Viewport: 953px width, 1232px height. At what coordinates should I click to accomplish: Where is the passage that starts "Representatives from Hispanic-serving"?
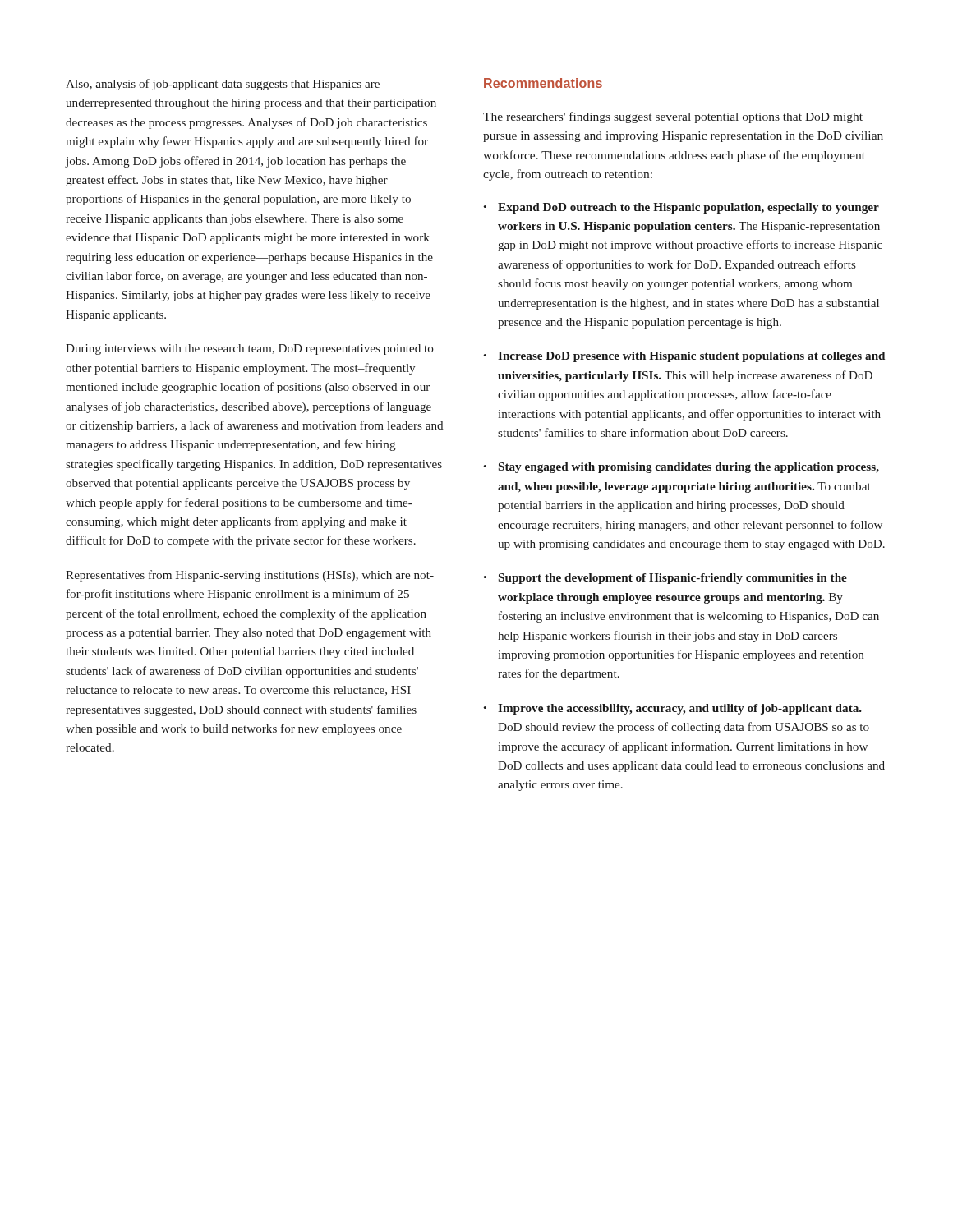(255, 661)
